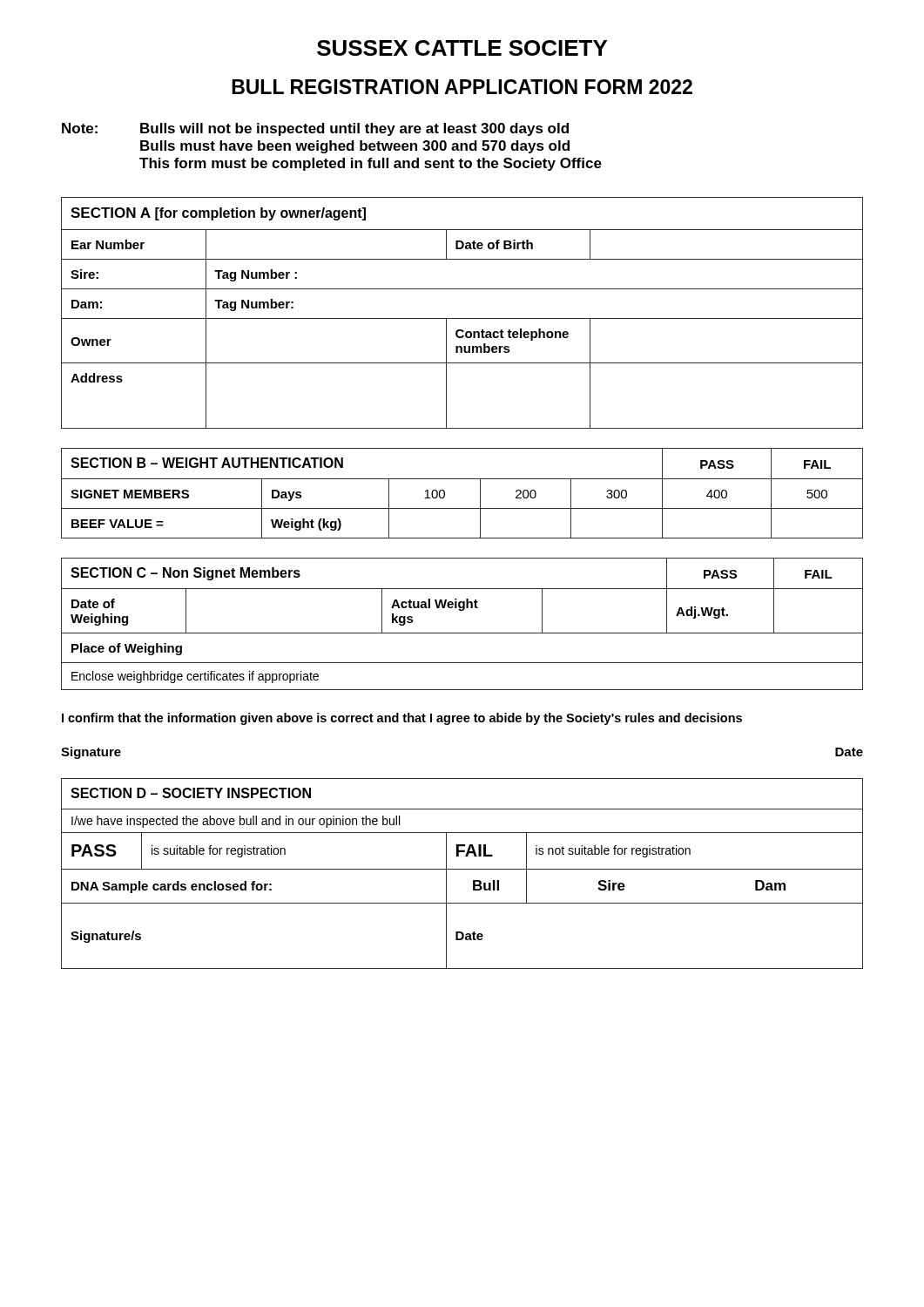Find the title with the text "BULL REGISTRATION APPLICATION FORM 2022"
Screen dimensions: 1307x924
(462, 87)
